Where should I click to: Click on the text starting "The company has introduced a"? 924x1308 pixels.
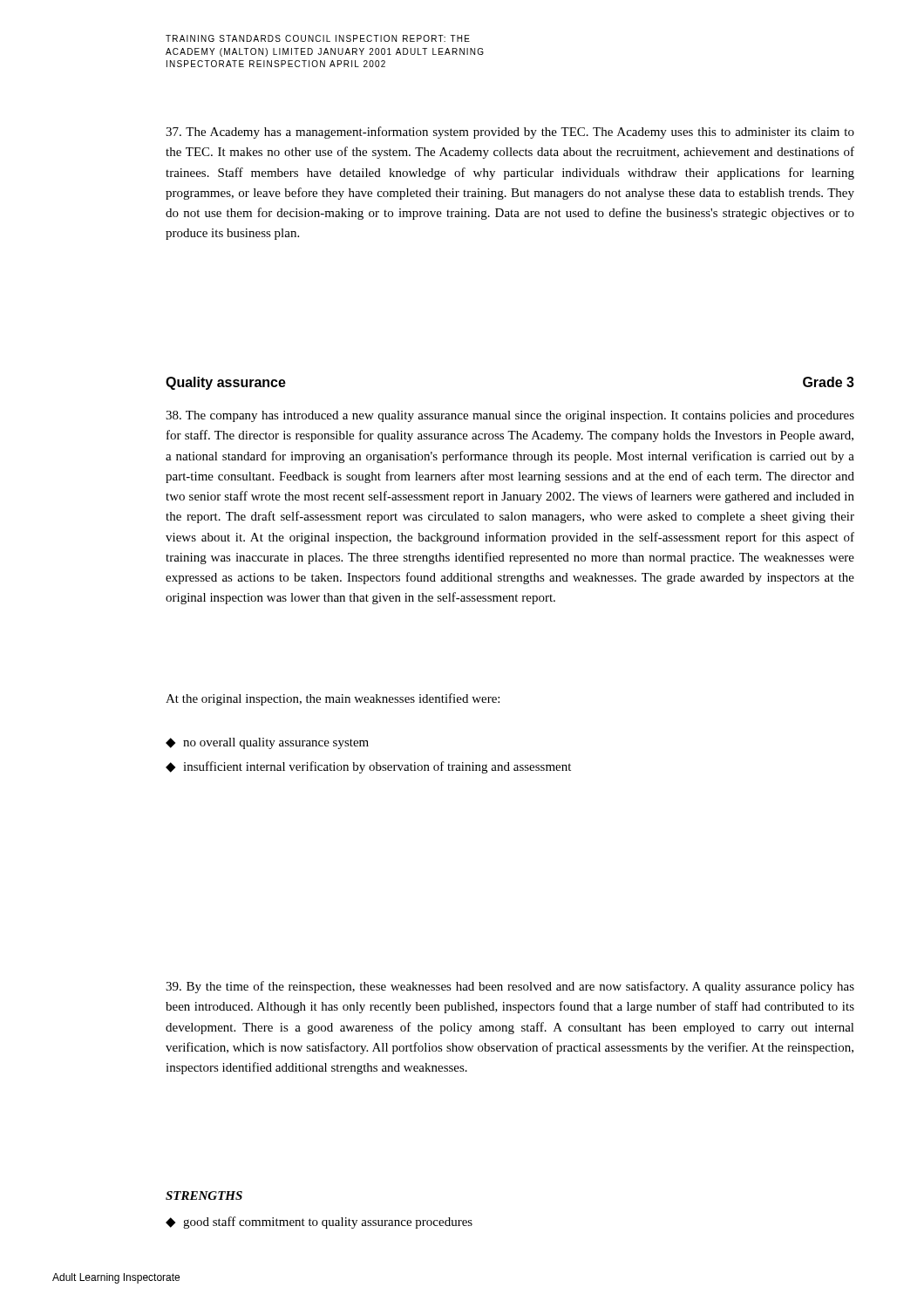tap(510, 506)
